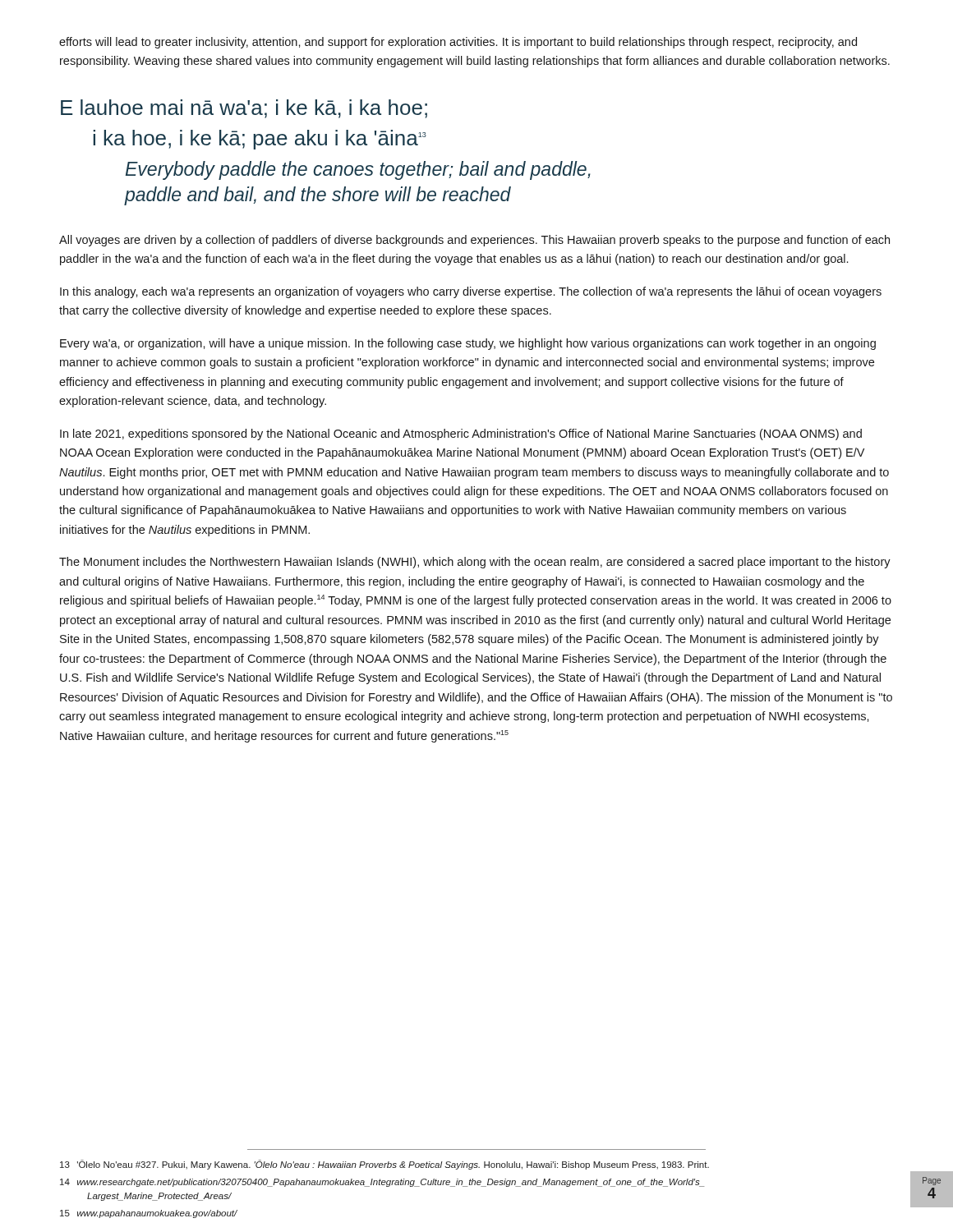Screen dimensions: 1232x953
Task: Select the text starting "15 www.papahanaumokuakea.gov/about/"
Action: 149,1214
